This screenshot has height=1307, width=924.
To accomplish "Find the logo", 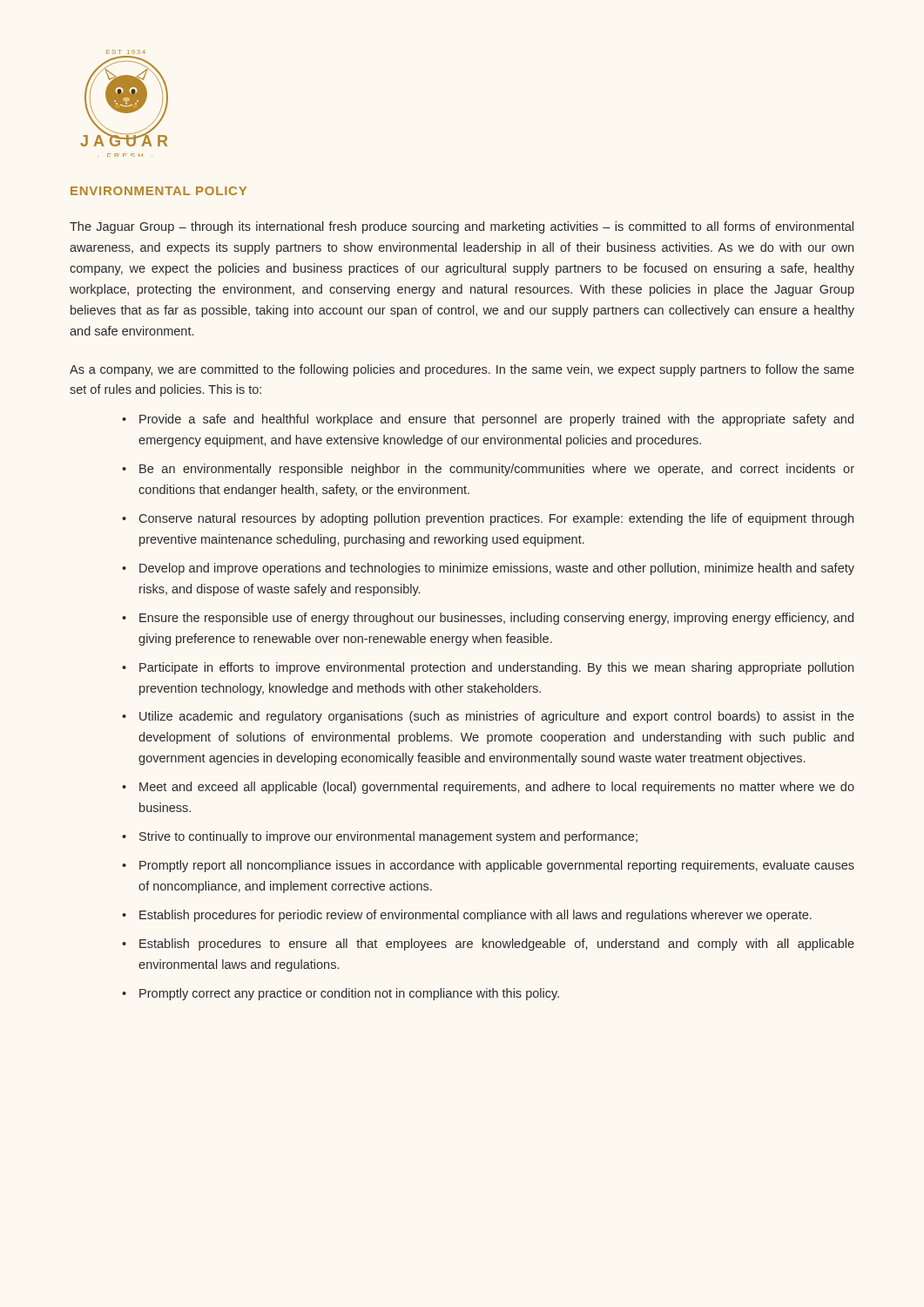I will tap(462, 100).
